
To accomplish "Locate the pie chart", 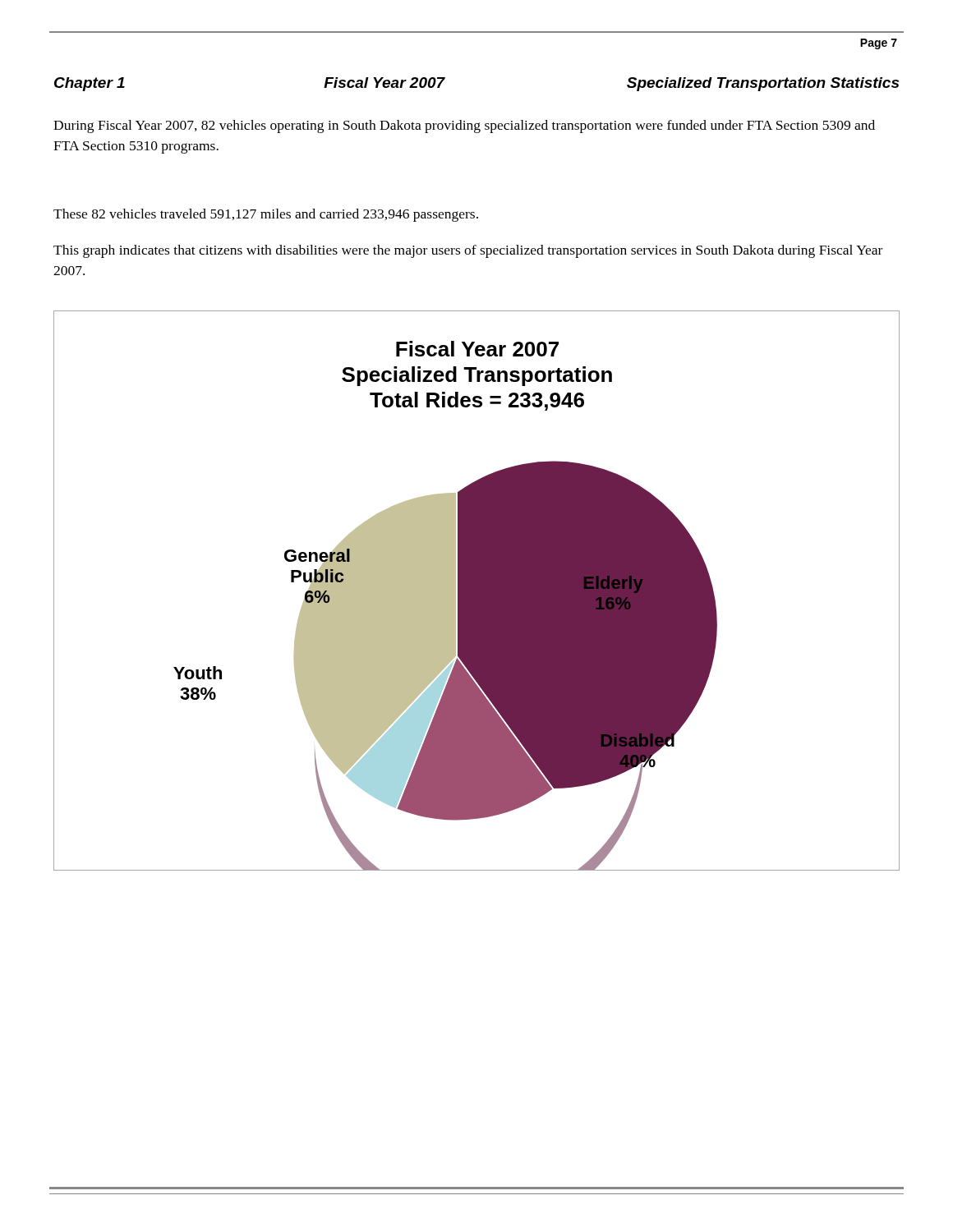I will click(476, 591).
